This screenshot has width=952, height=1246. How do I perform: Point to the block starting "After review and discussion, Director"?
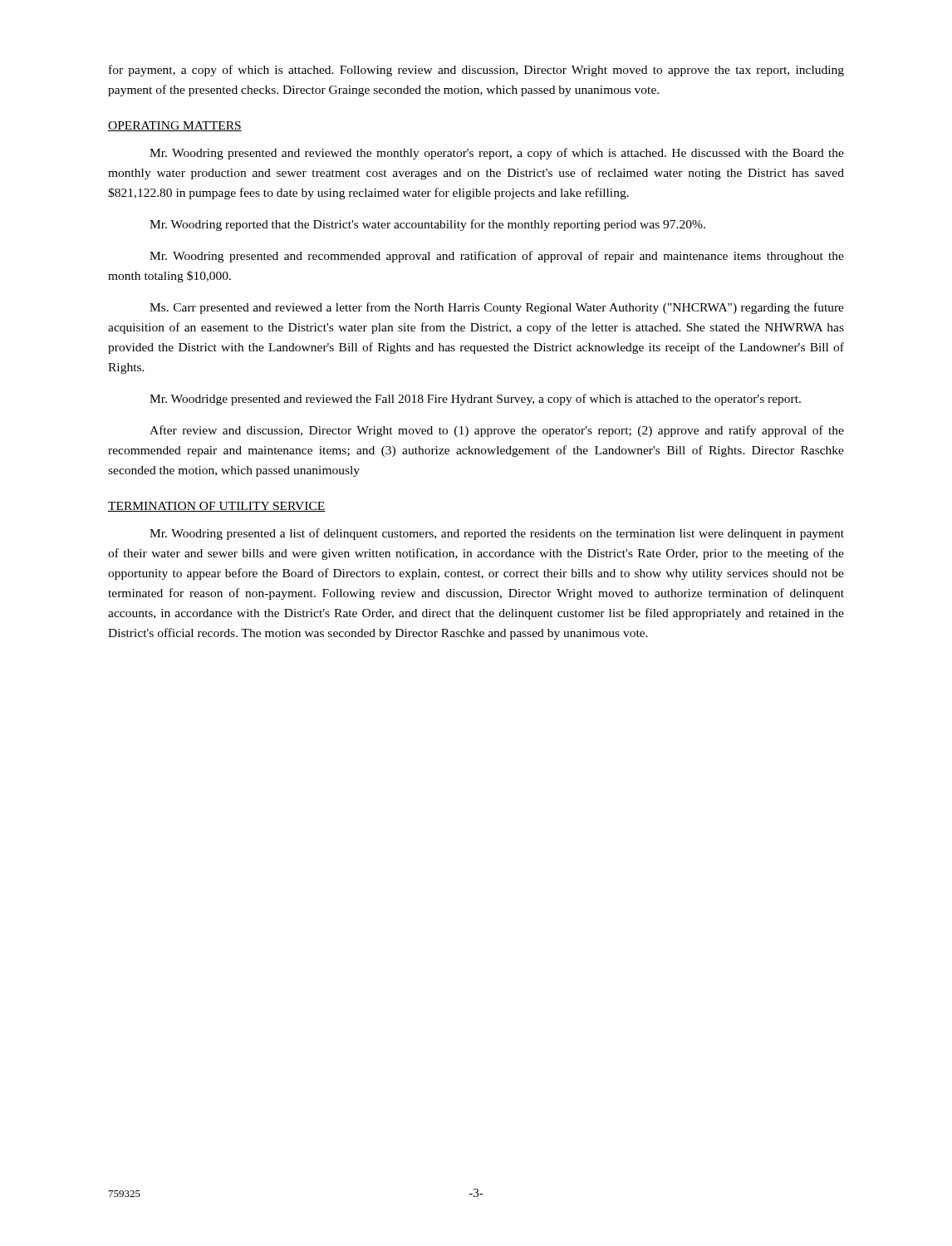pos(476,450)
